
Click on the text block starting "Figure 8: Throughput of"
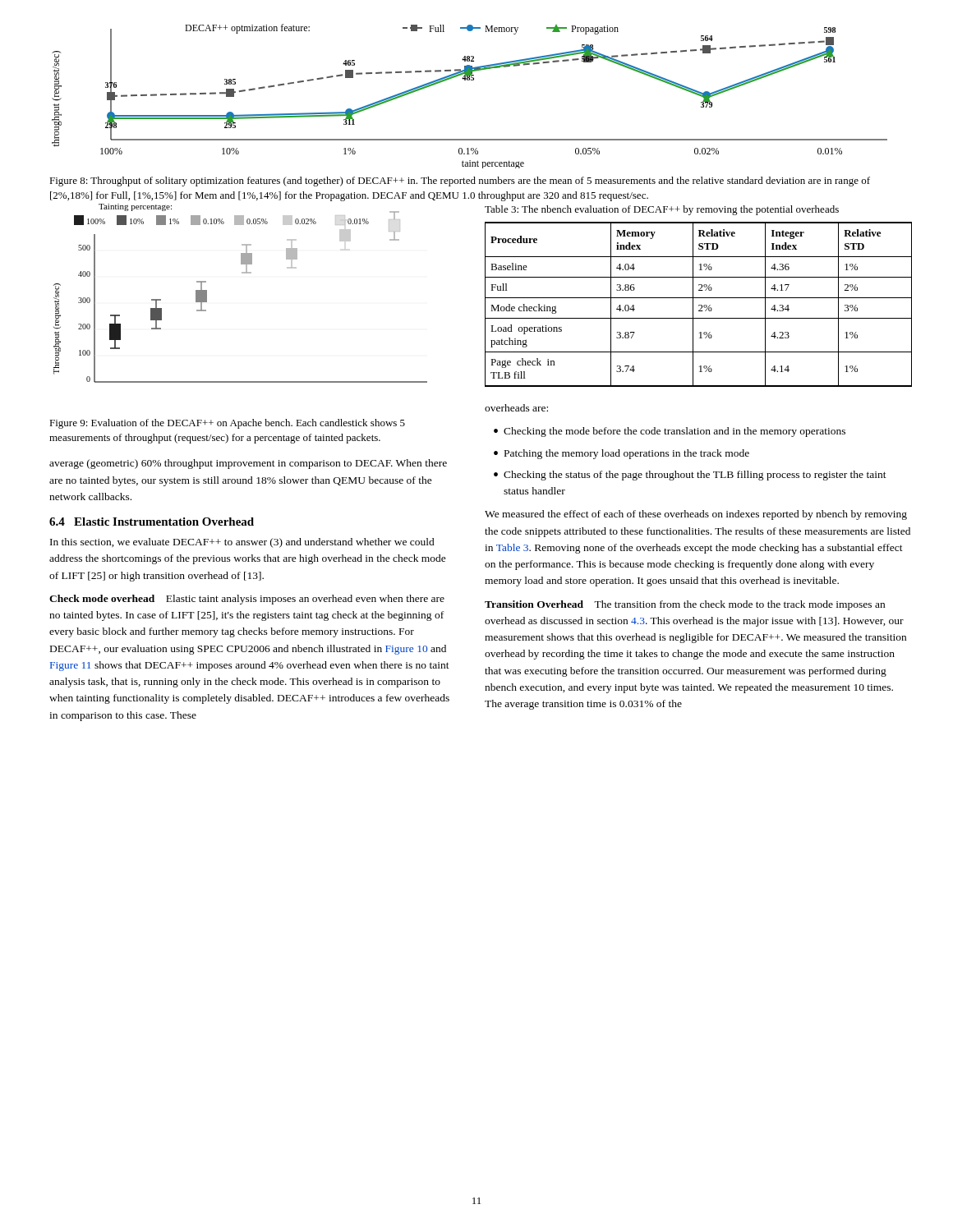(x=460, y=188)
